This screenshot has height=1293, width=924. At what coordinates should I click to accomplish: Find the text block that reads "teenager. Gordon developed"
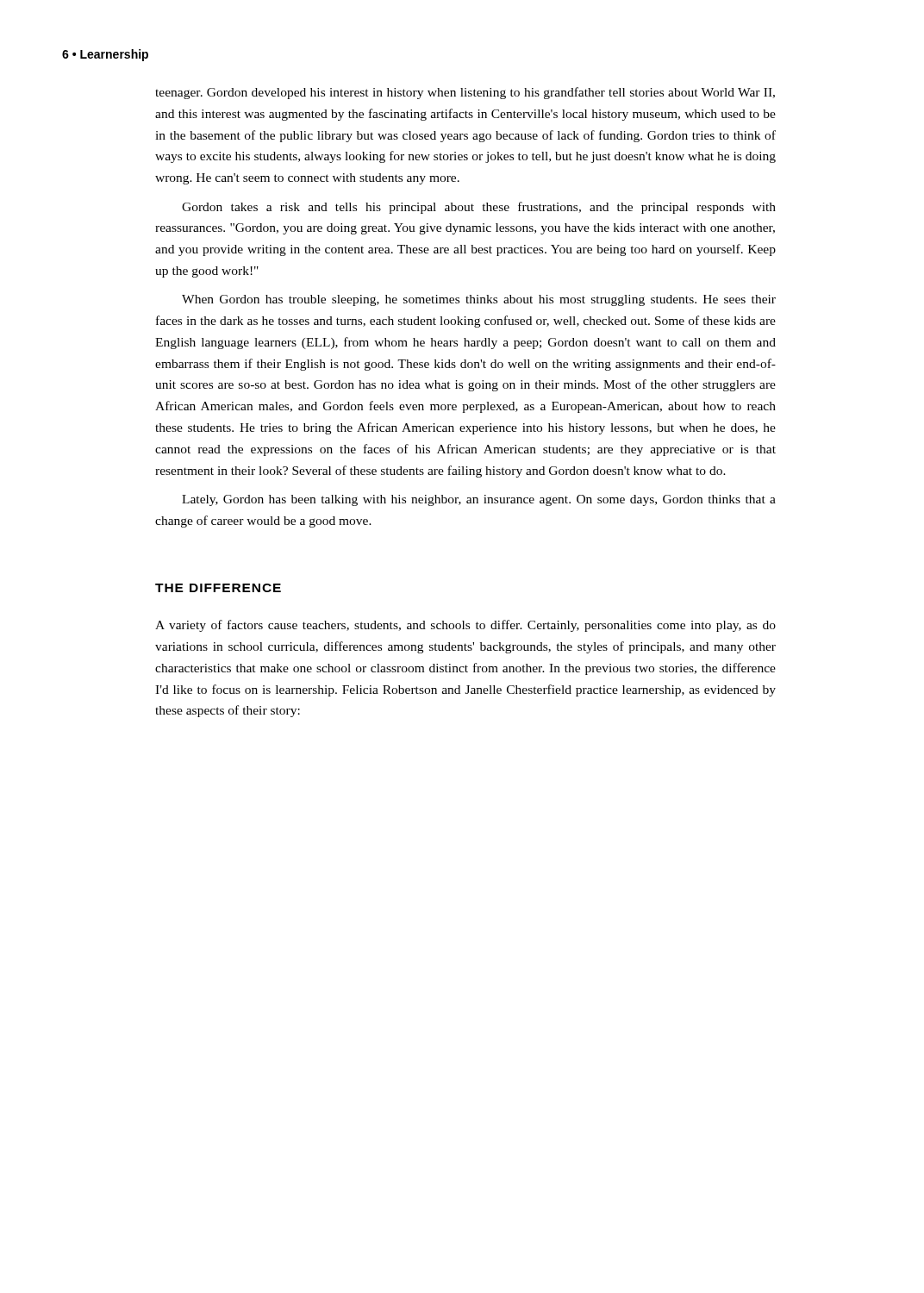coord(465,135)
